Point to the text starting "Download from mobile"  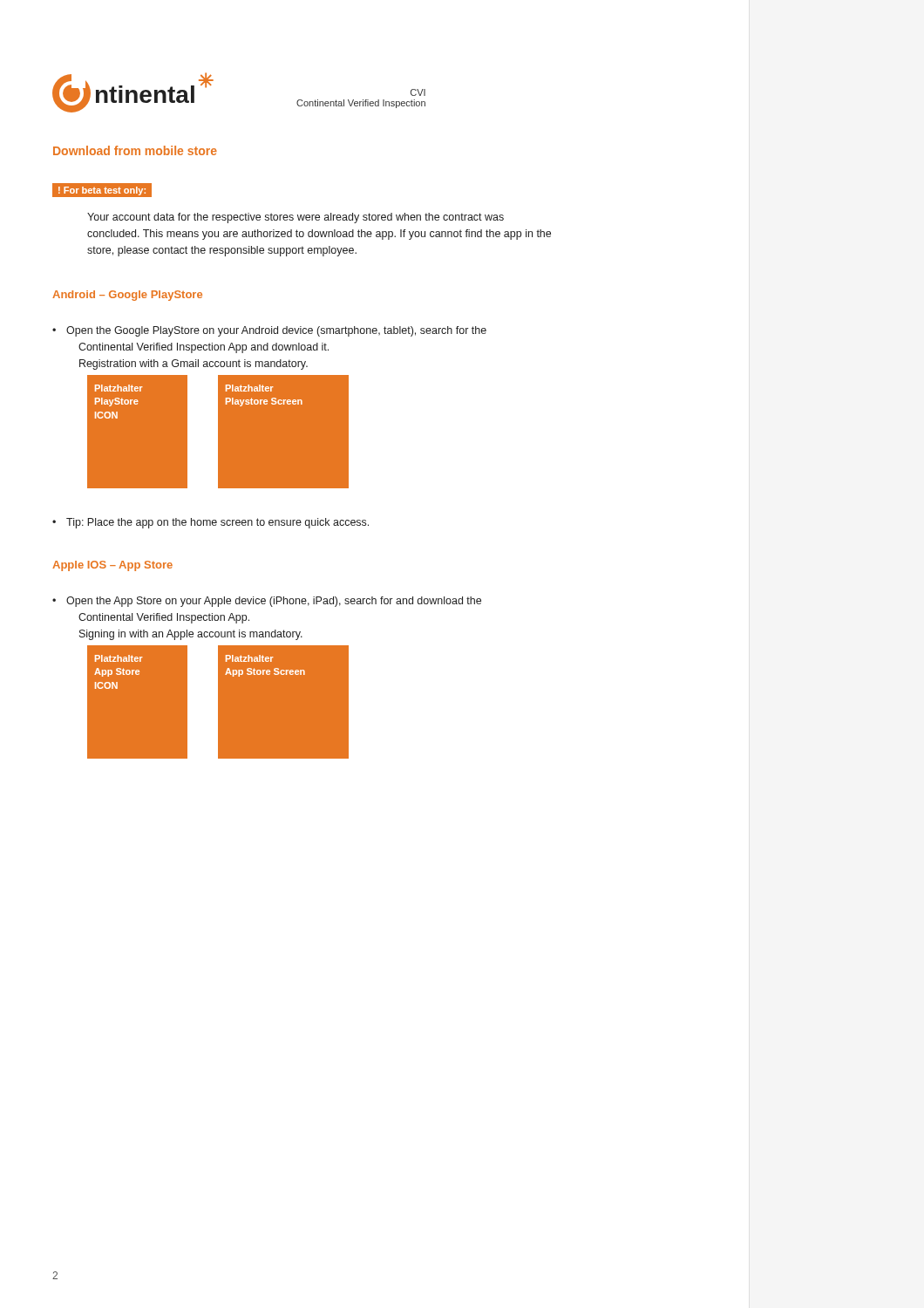[135, 151]
